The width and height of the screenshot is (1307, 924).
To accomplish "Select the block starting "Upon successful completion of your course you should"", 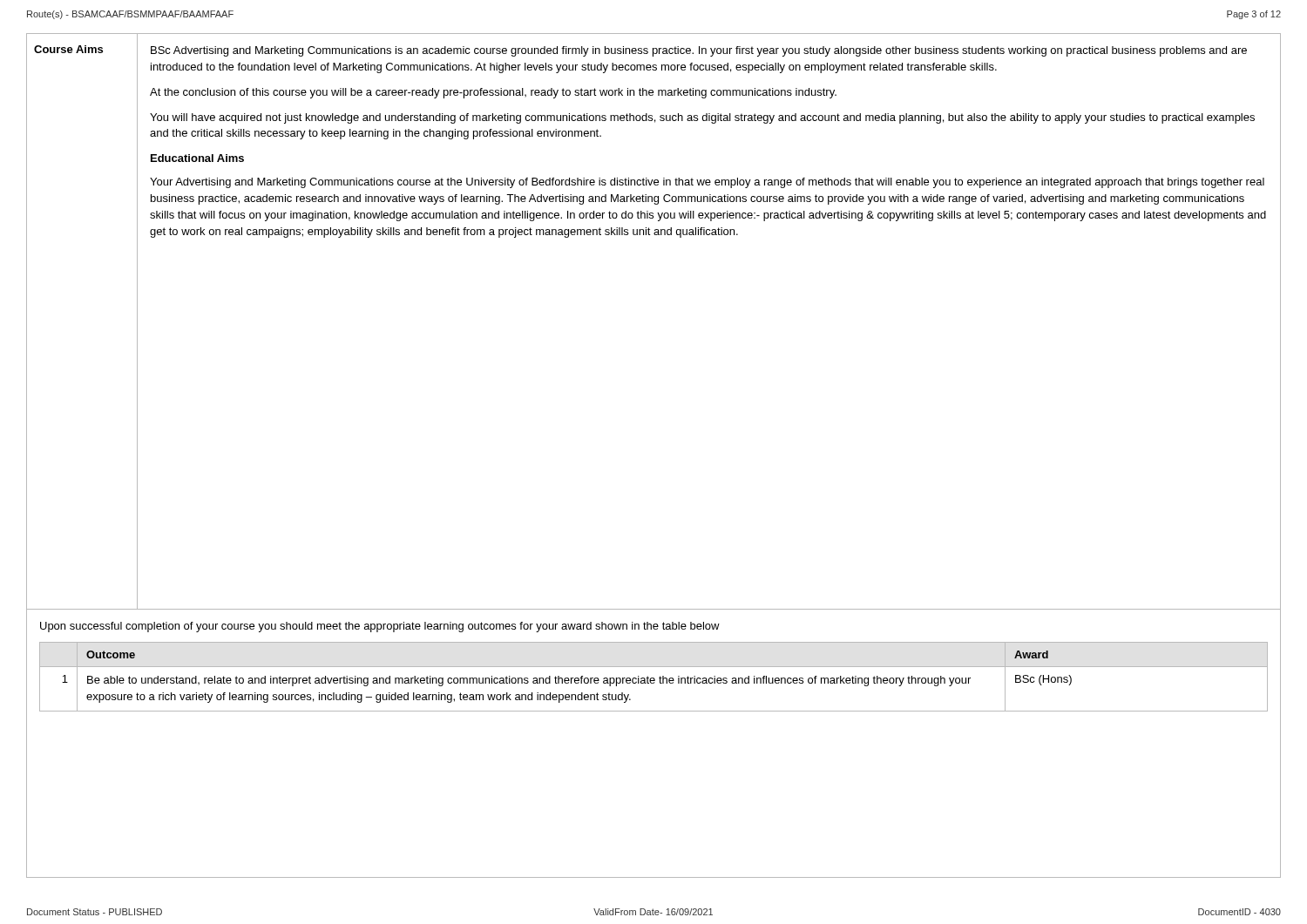I will 379,626.
